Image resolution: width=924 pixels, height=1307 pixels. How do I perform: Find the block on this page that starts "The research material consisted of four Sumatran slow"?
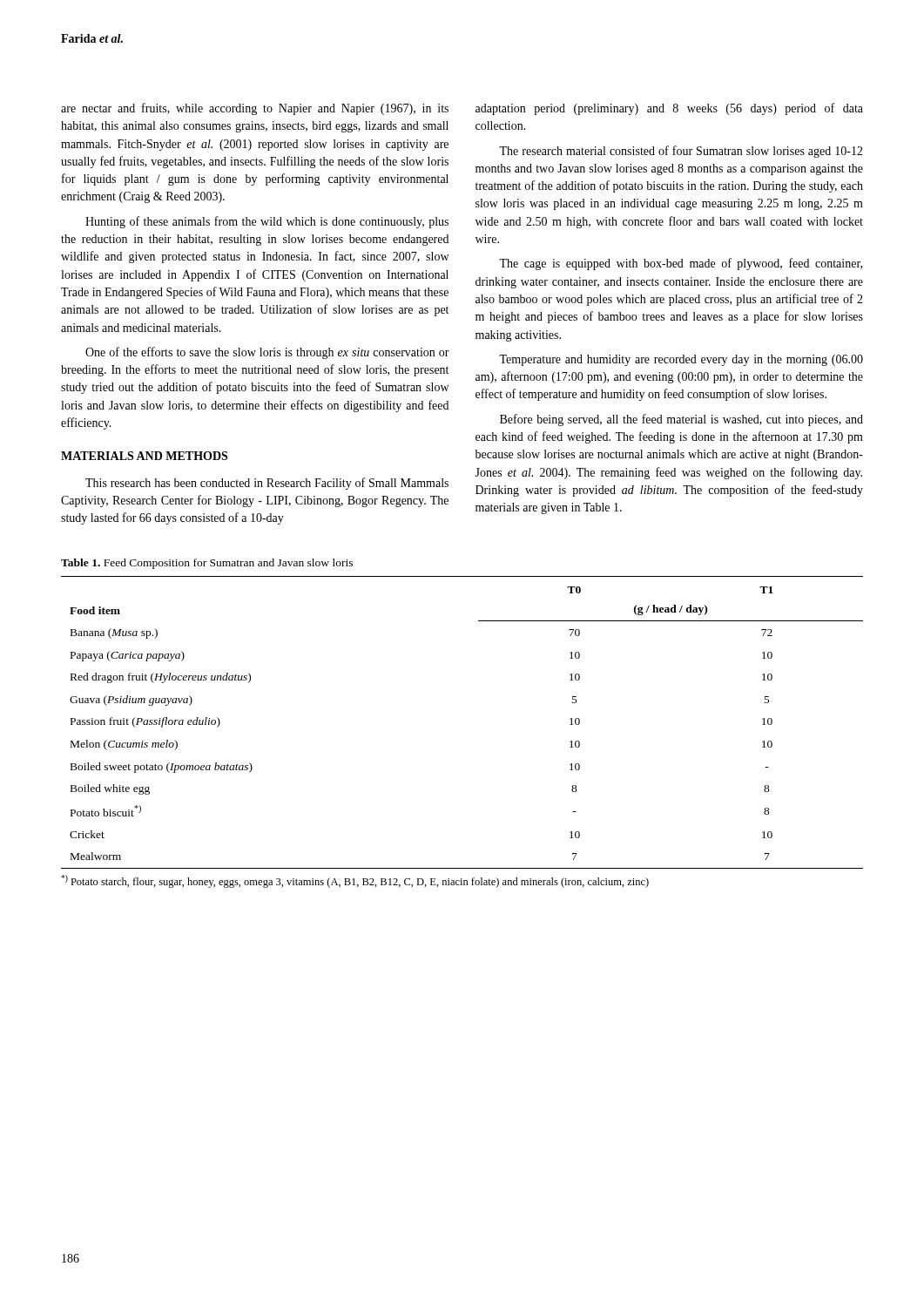click(x=669, y=196)
